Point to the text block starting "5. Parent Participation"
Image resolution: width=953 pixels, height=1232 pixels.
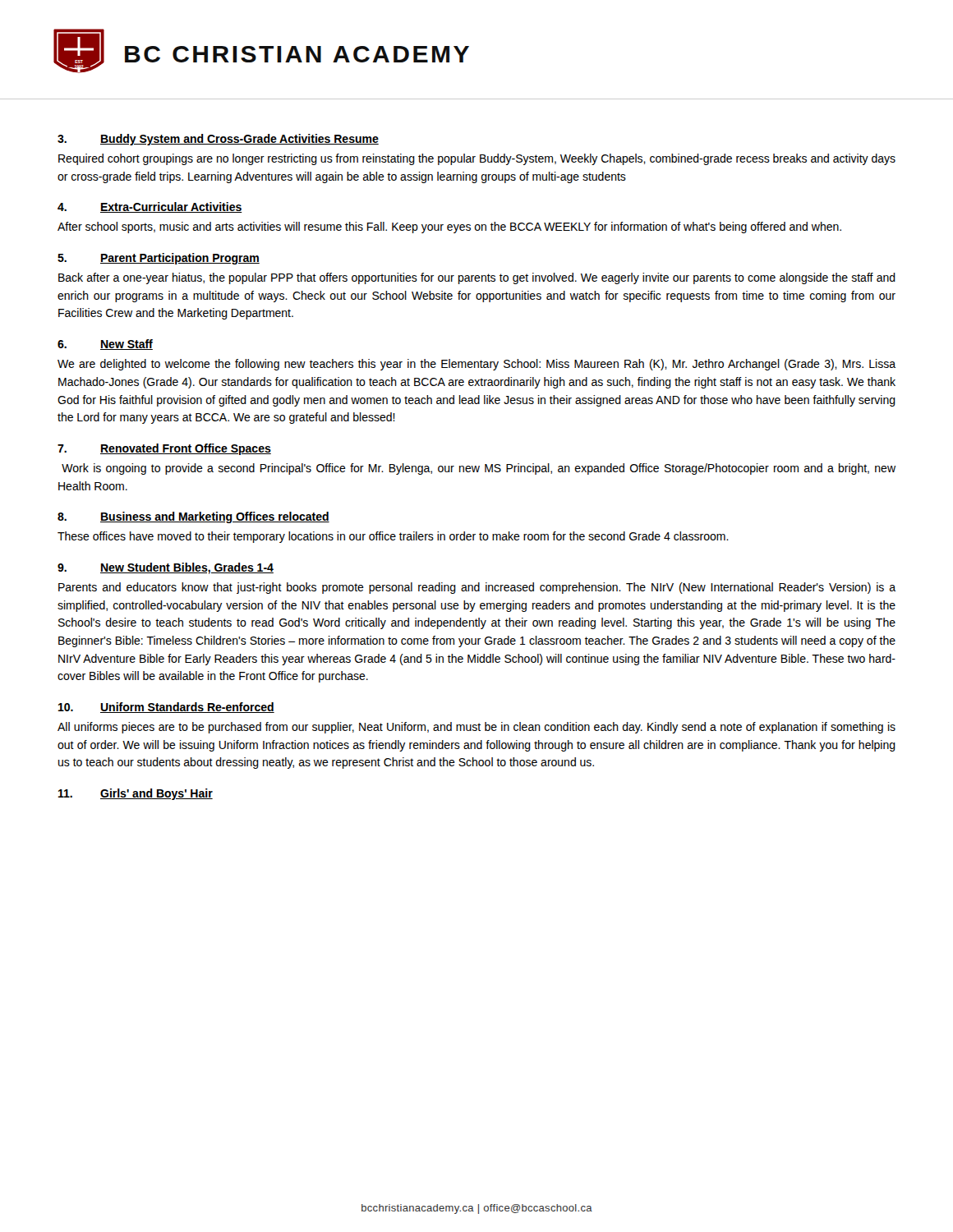(x=158, y=258)
